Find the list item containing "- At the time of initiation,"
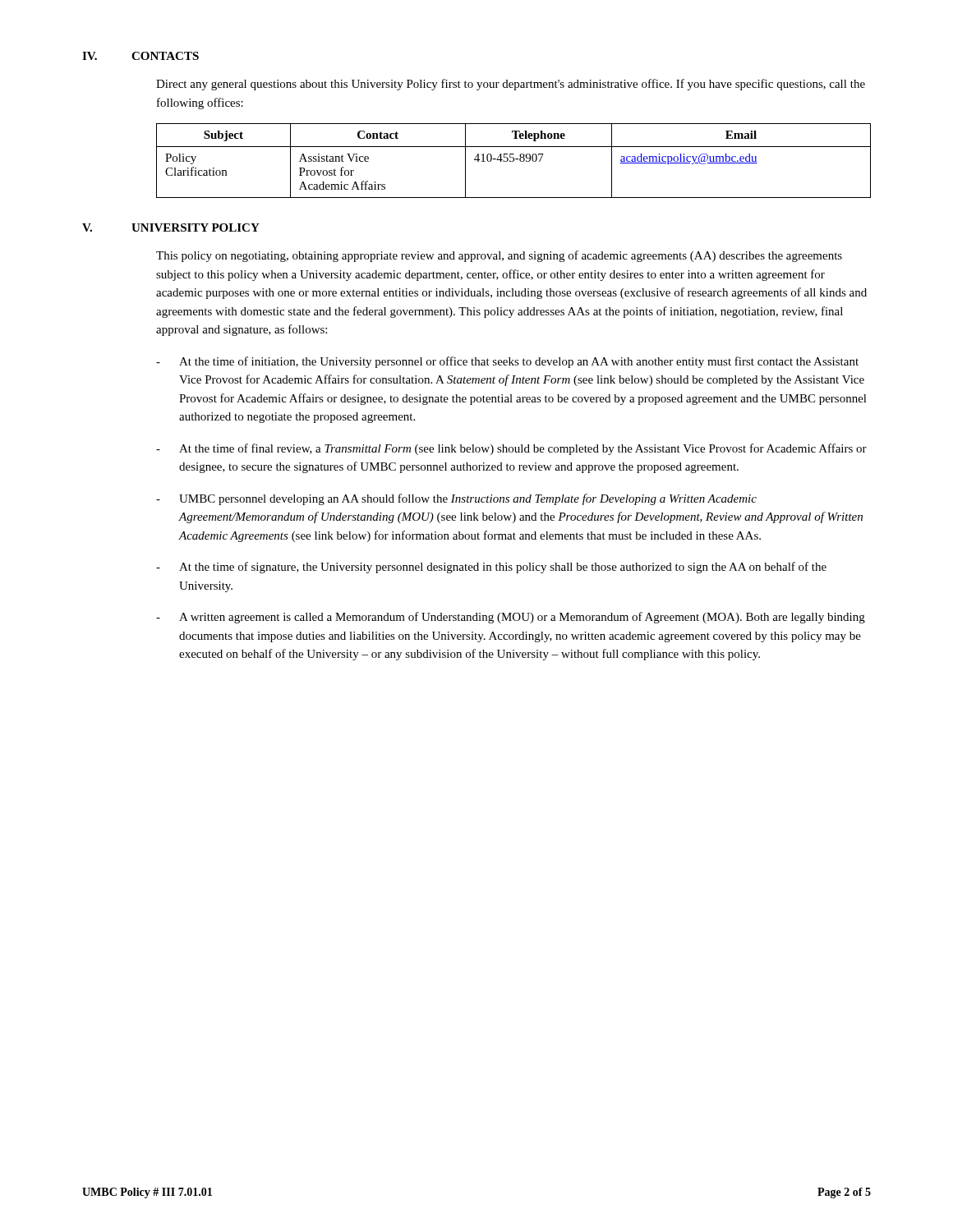 tap(513, 389)
